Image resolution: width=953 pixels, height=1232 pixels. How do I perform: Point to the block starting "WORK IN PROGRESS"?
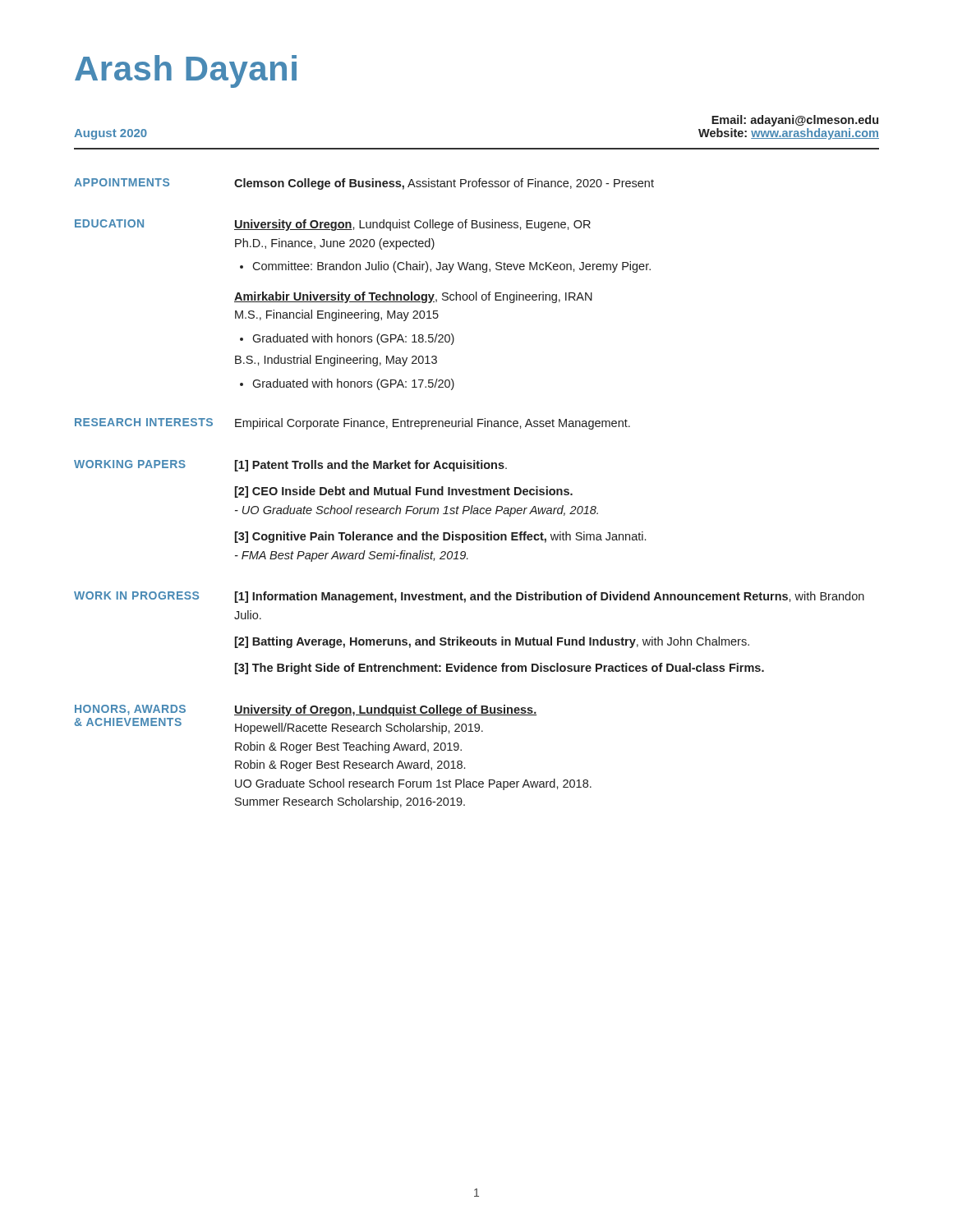click(x=137, y=595)
